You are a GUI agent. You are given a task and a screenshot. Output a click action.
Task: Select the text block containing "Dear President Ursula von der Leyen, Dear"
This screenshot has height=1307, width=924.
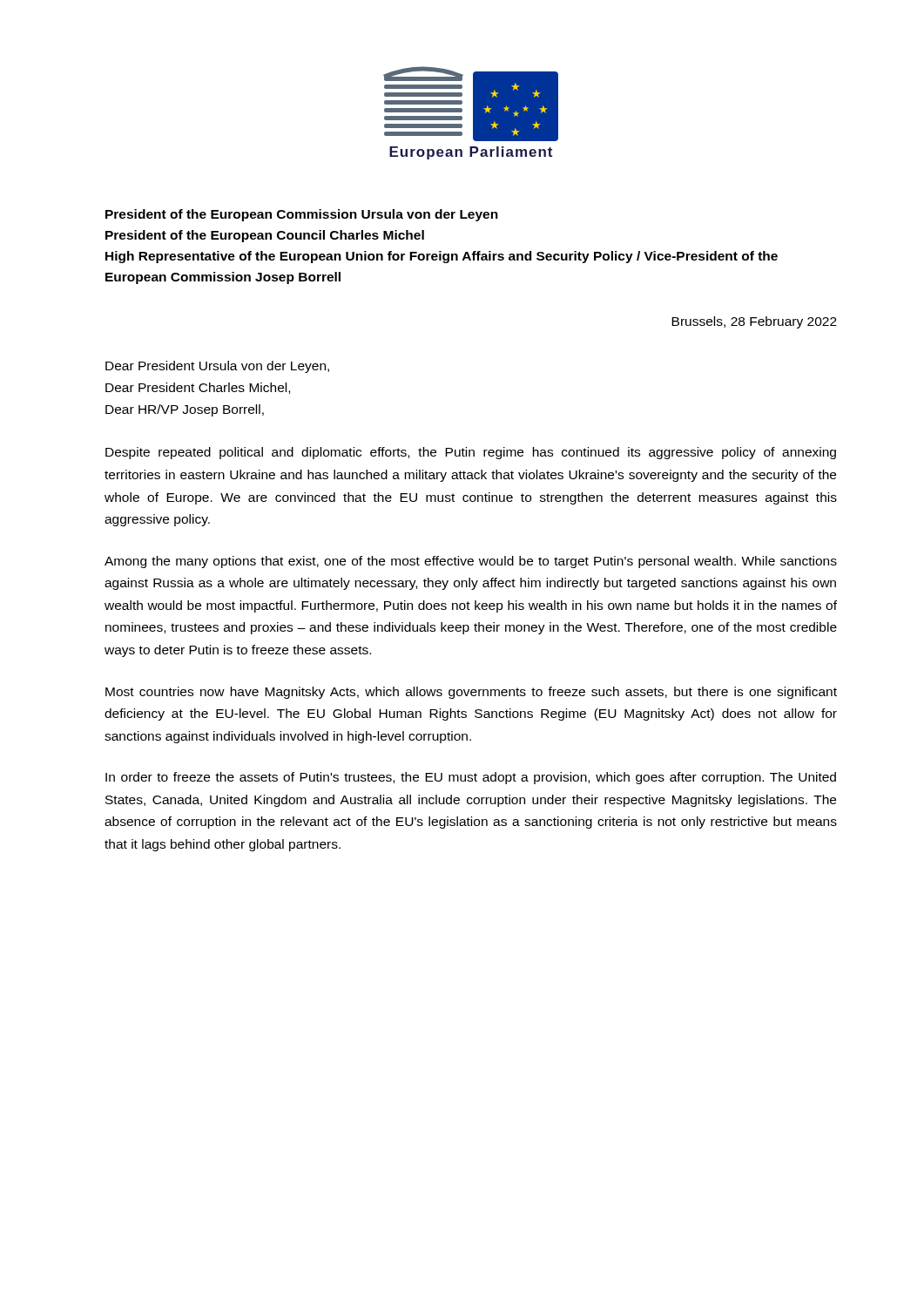point(217,387)
